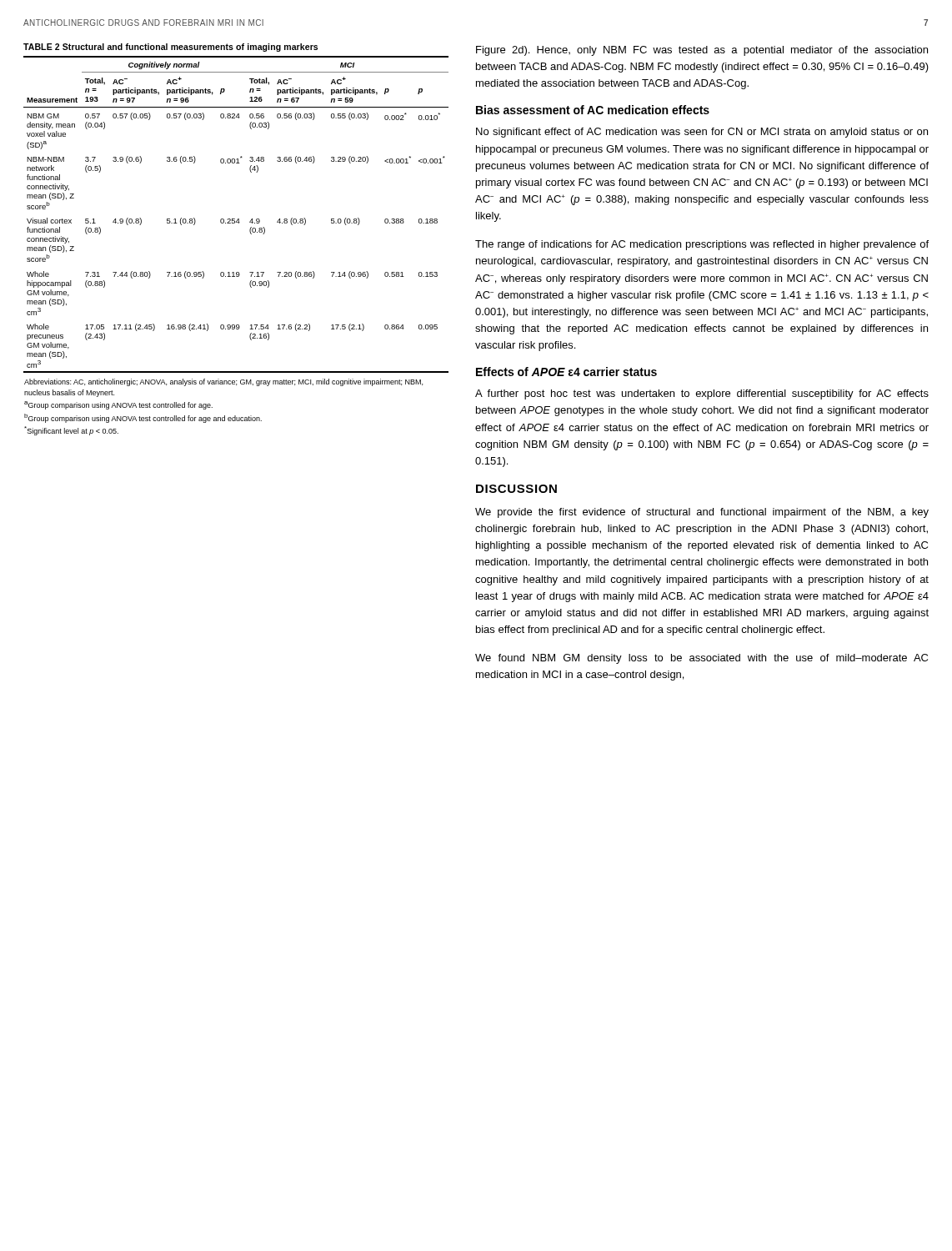Point to the block beginning "Figure 2d). Hence, only NBM FC"
952x1251 pixels.
point(702,66)
